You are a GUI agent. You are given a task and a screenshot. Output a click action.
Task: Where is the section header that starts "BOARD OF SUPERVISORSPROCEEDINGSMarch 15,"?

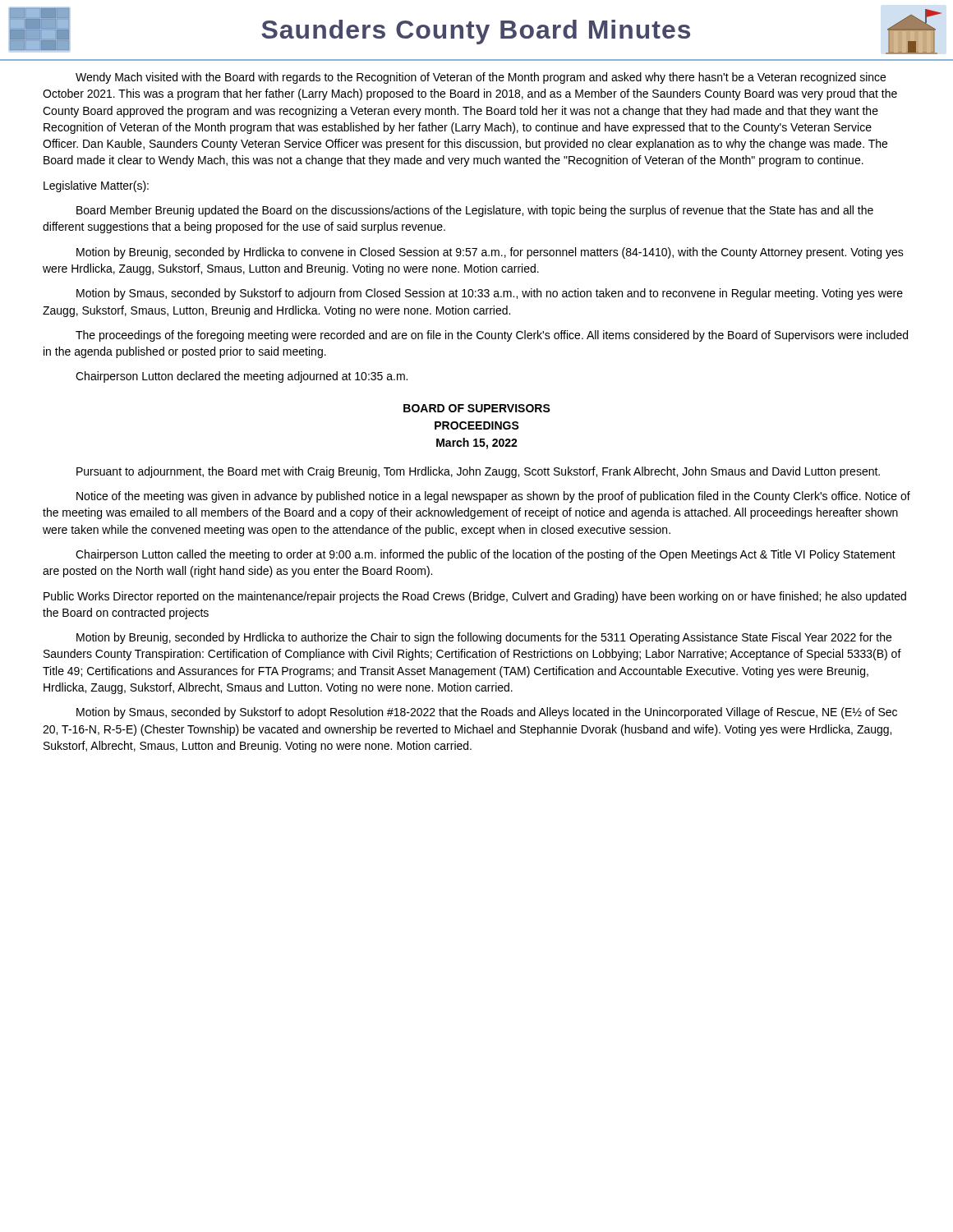tap(476, 425)
